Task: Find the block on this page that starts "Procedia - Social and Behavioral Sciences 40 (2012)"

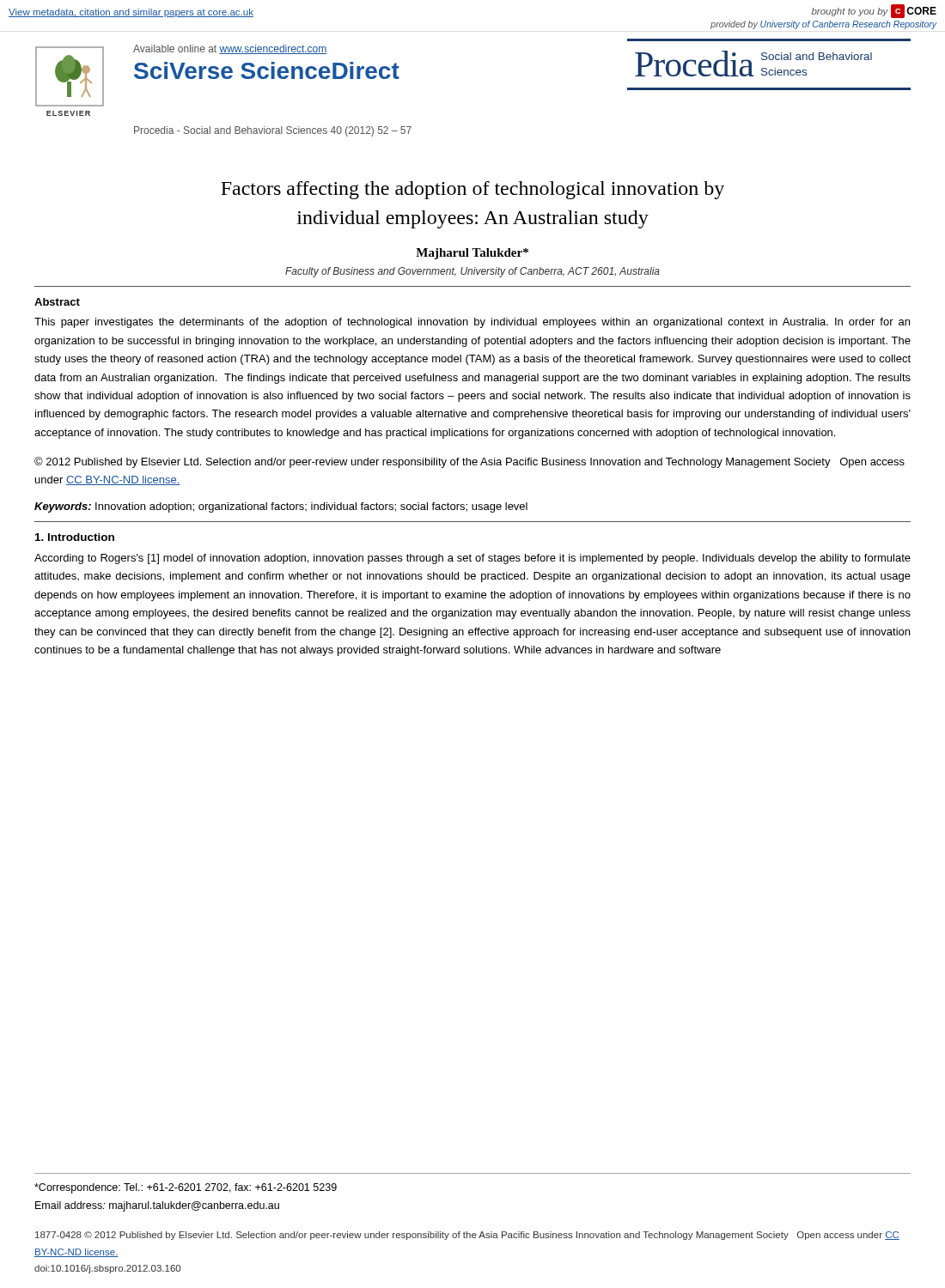Action: (272, 131)
